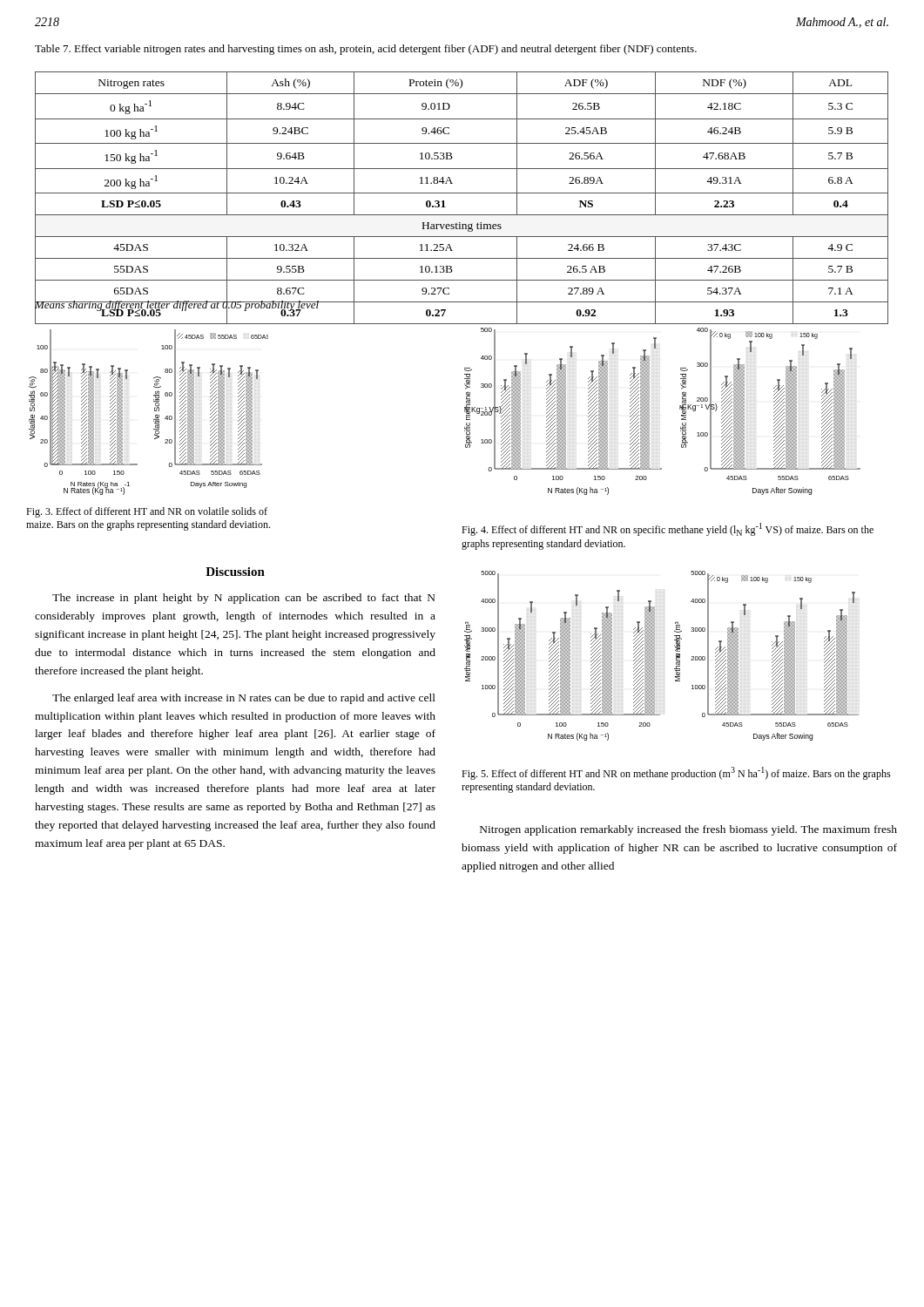Image resolution: width=924 pixels, height=1307 pixels.
Task: Click on the table containing "26.5 AB"
Action: (x=462, y=198)
